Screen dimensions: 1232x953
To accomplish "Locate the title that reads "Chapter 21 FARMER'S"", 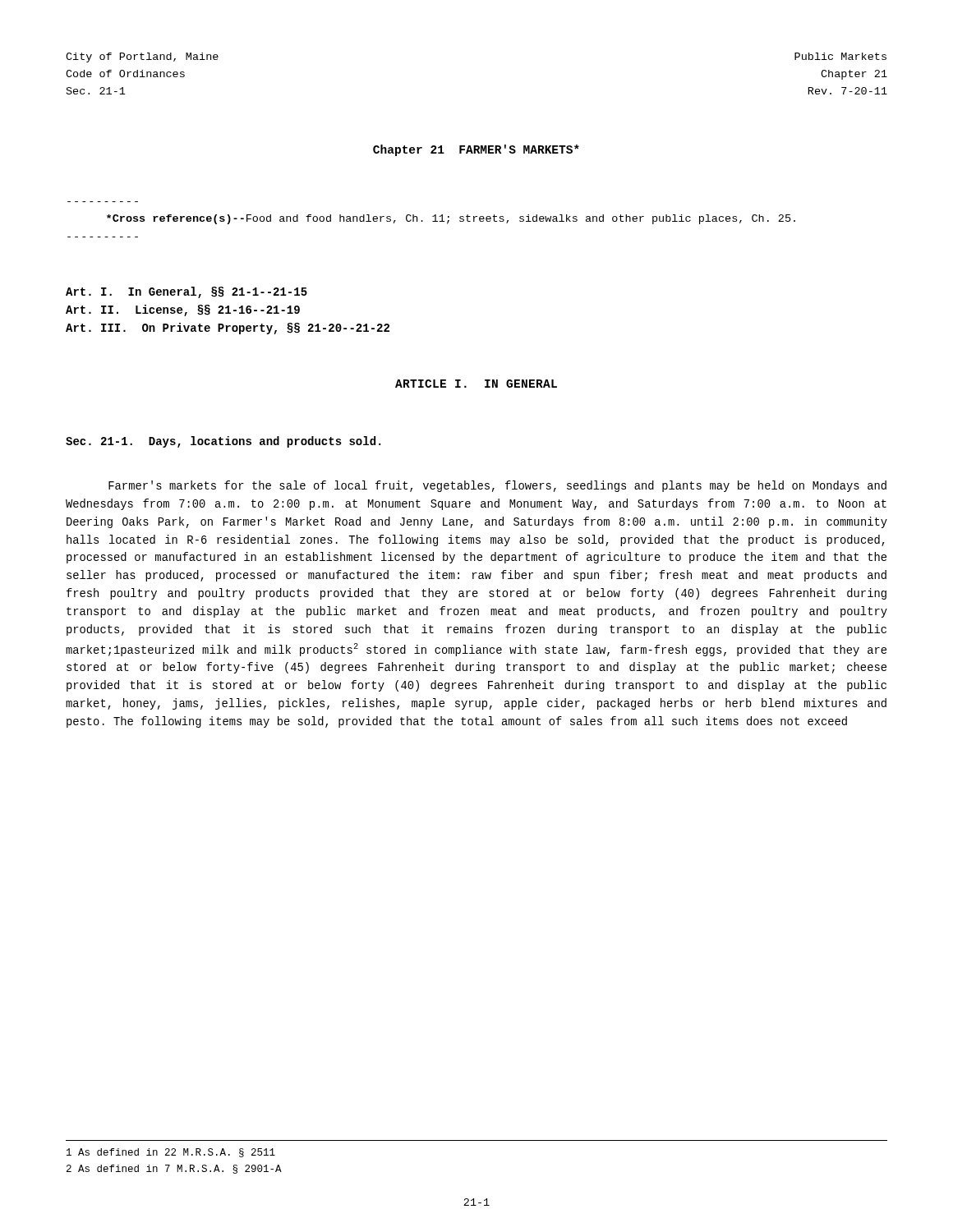I will coord(476,150).
